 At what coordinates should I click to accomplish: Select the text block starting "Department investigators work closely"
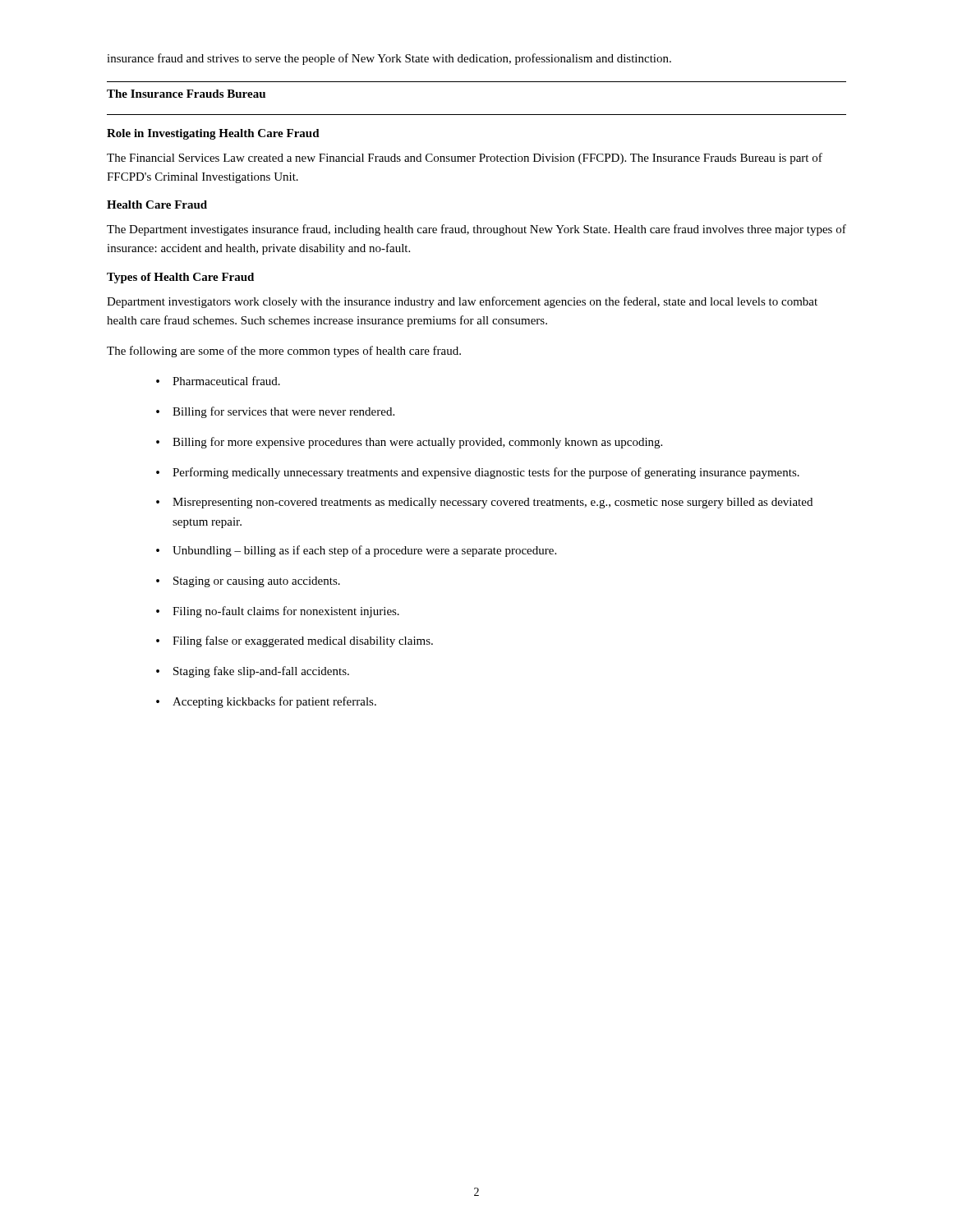point(462,311)
